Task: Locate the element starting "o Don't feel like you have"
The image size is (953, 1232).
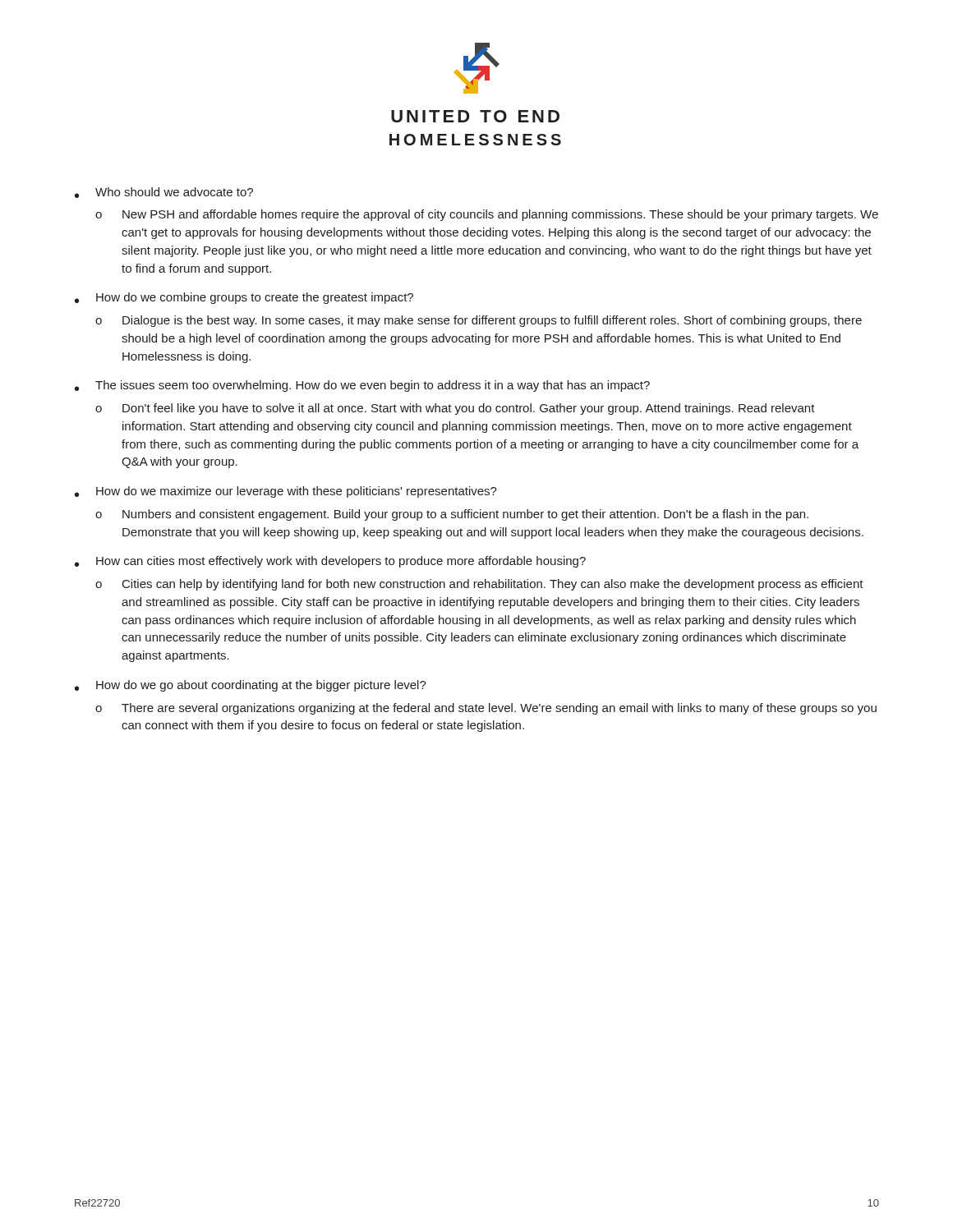Action: click(x=487, y=435)
